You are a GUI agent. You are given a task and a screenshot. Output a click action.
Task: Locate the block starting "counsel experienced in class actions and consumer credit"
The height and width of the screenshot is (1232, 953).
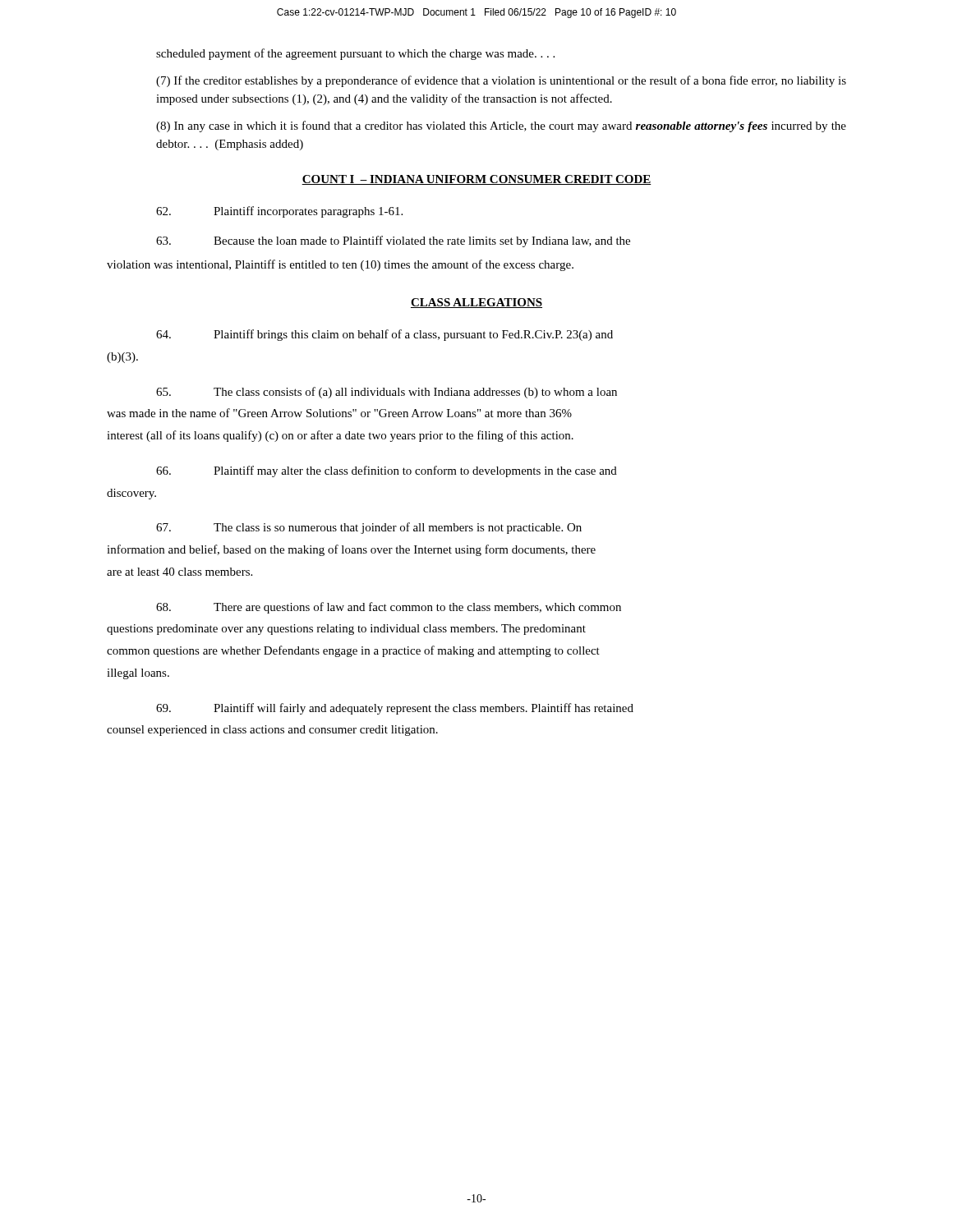click(x=273, y=730)
